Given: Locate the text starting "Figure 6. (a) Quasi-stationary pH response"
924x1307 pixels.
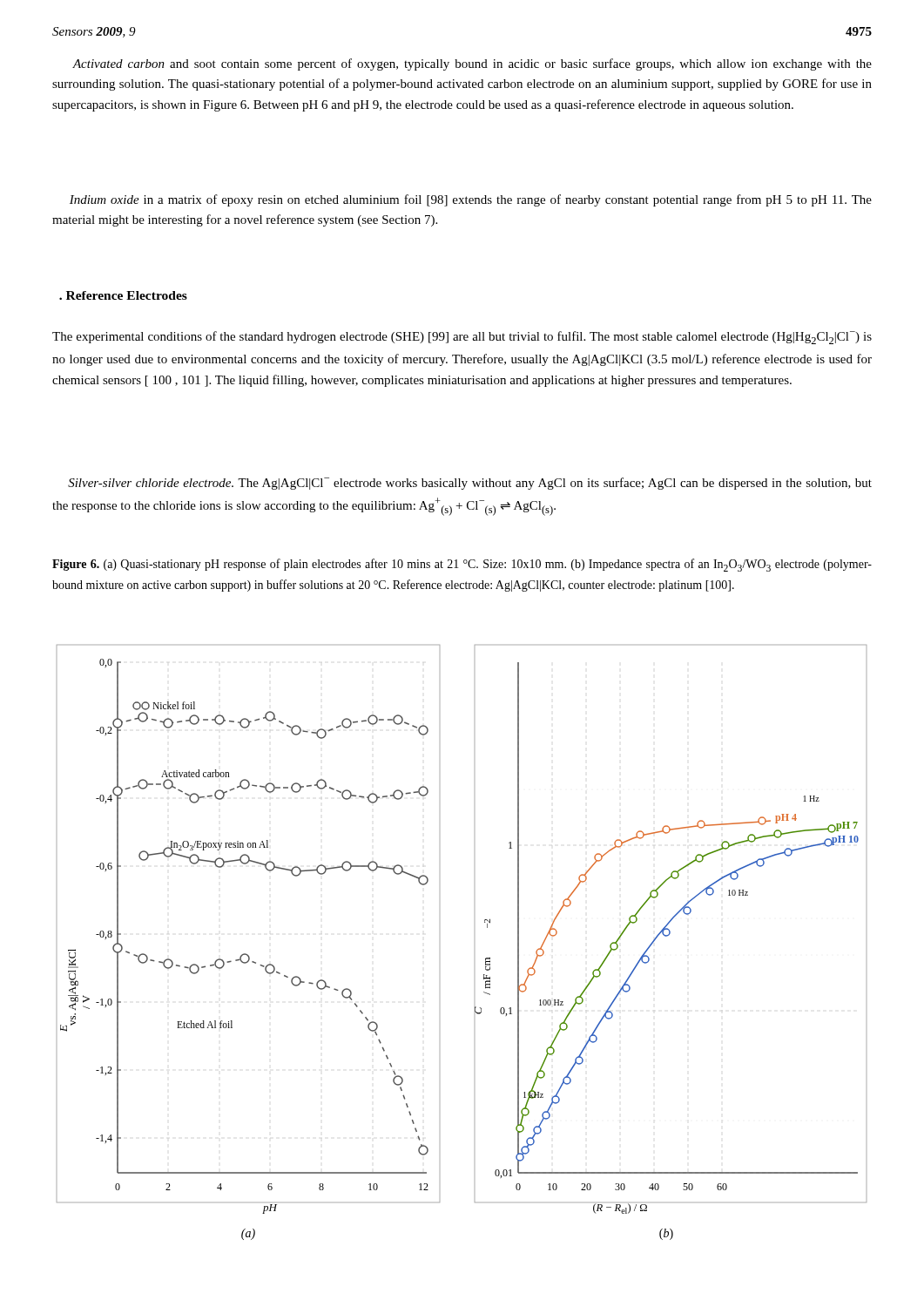Looking at the screenshot, I should tap(462, 575).
